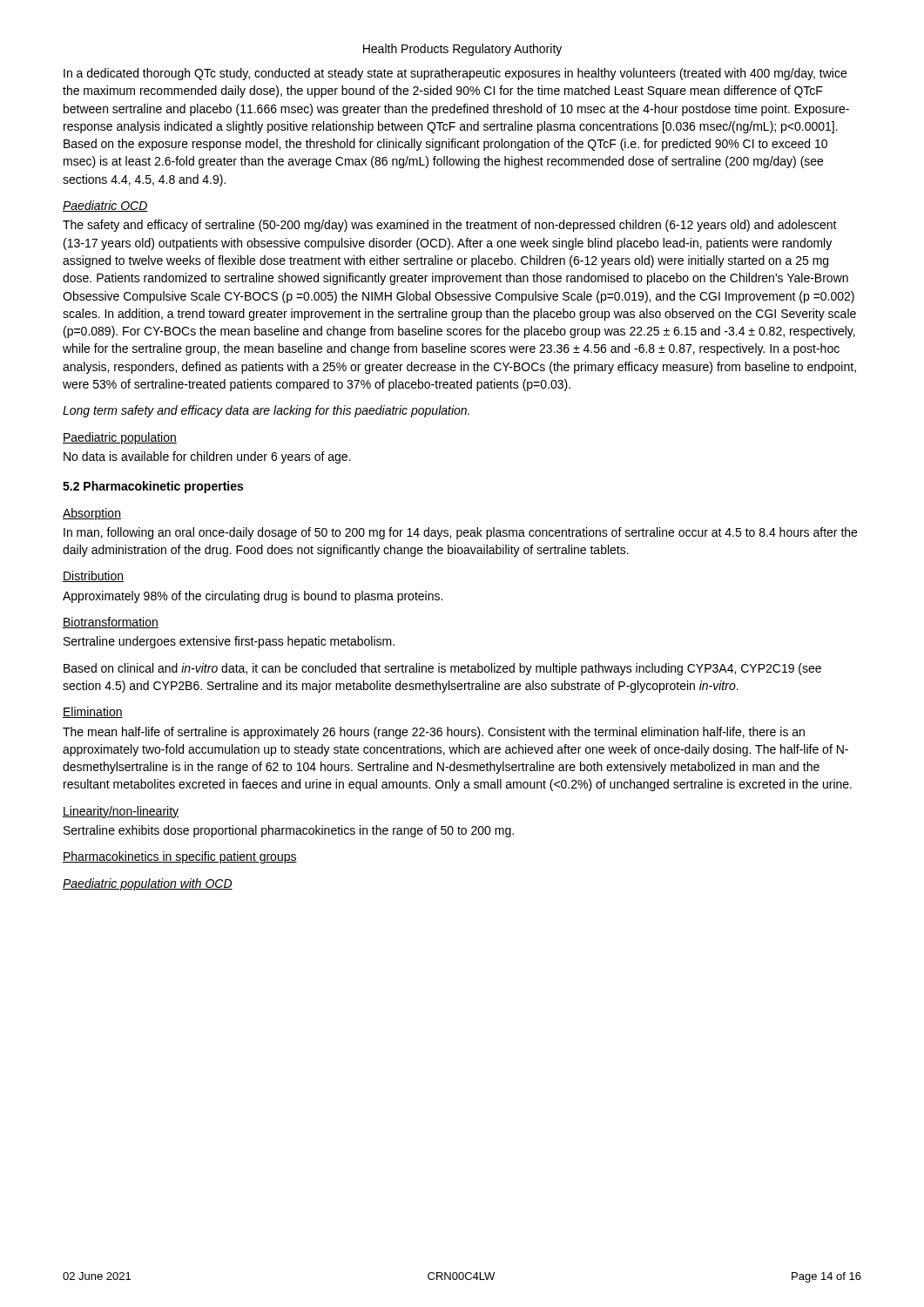Find the text block that reads "Sertraline exhibits dose proportional pharmacokinetics in"
Image resolution: width=924 pixels, height=1307 pixels.
click(462, 831)
